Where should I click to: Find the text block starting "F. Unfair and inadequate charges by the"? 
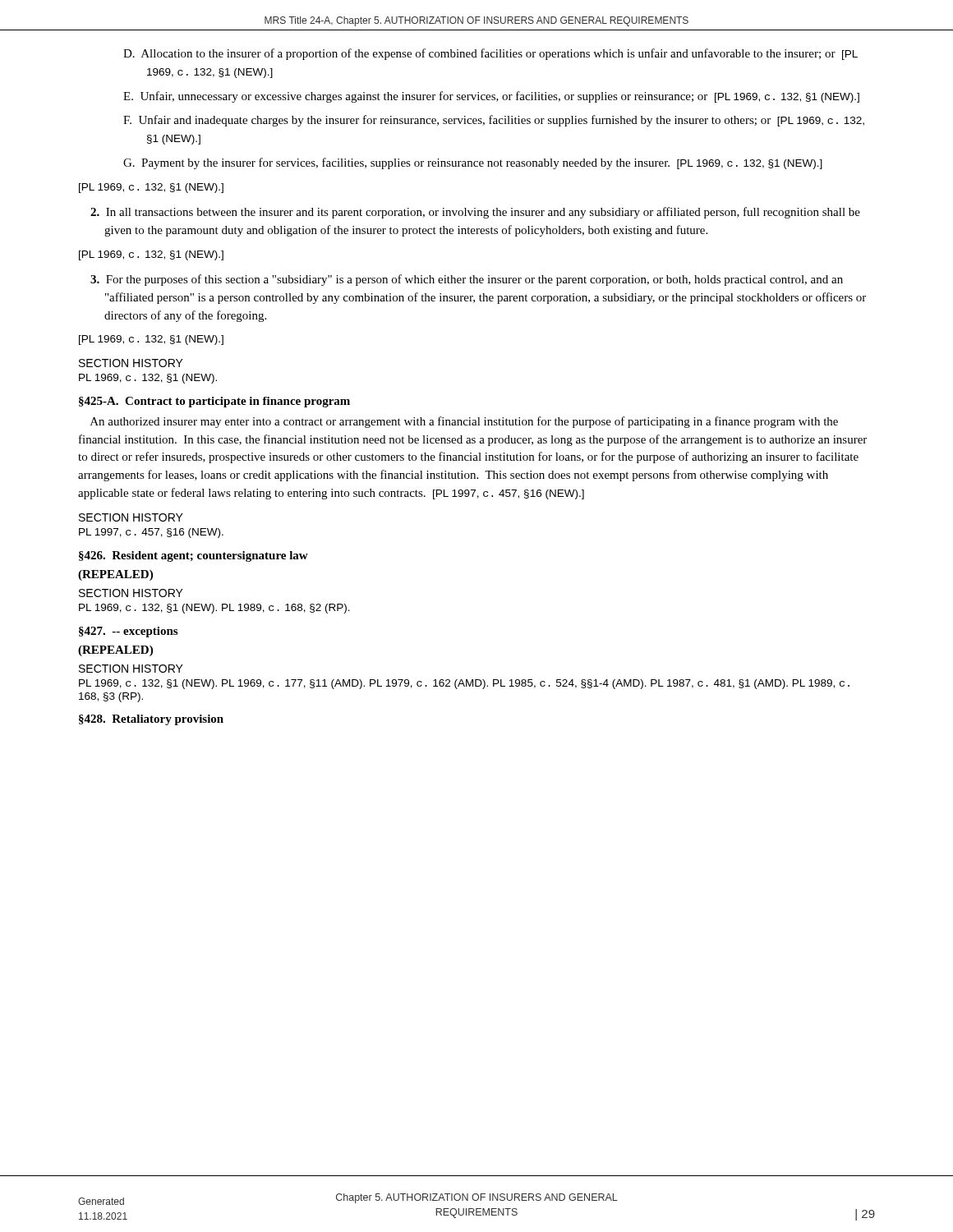coord(499,130)
